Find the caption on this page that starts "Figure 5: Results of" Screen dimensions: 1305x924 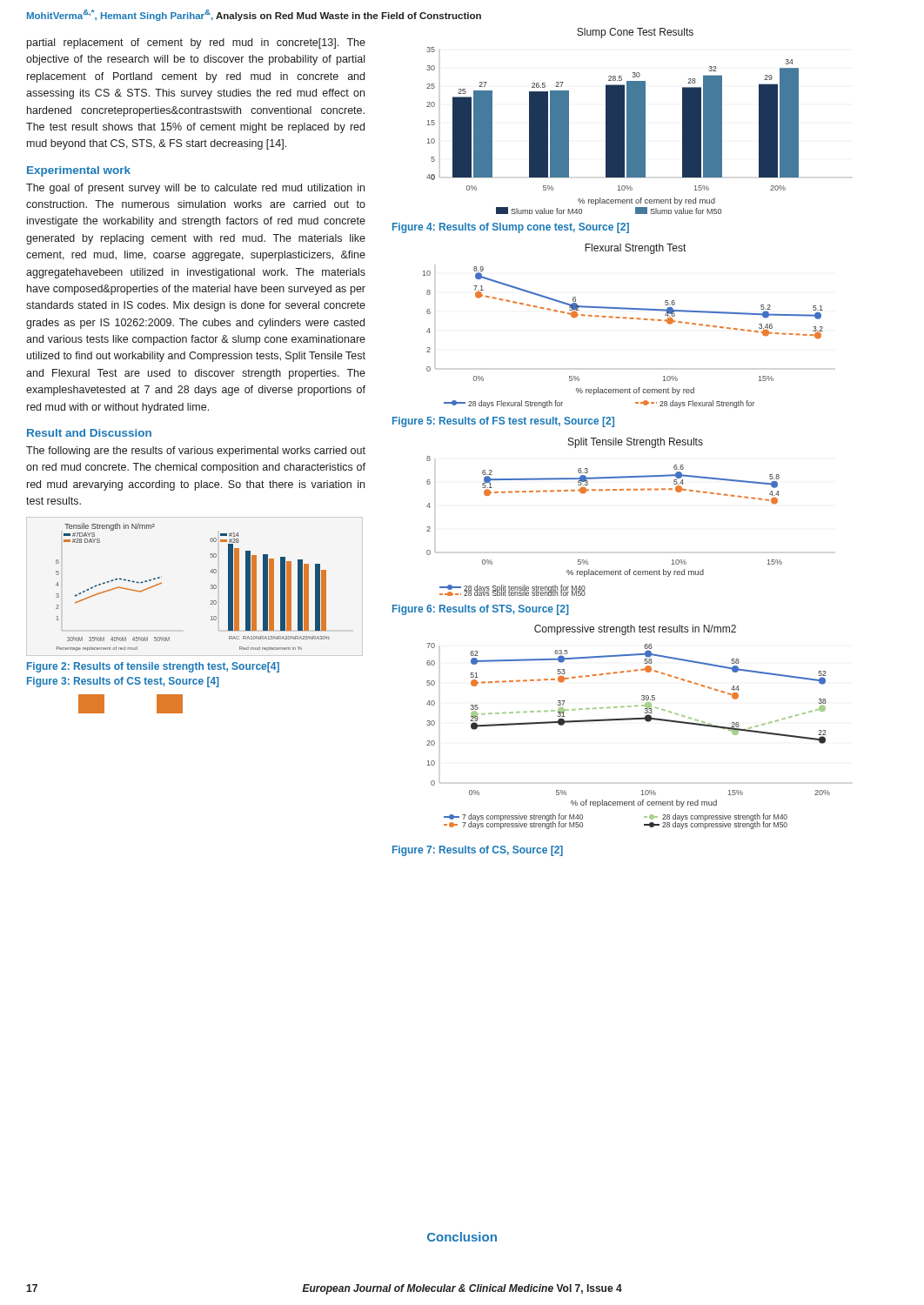(x=503, y=421)
